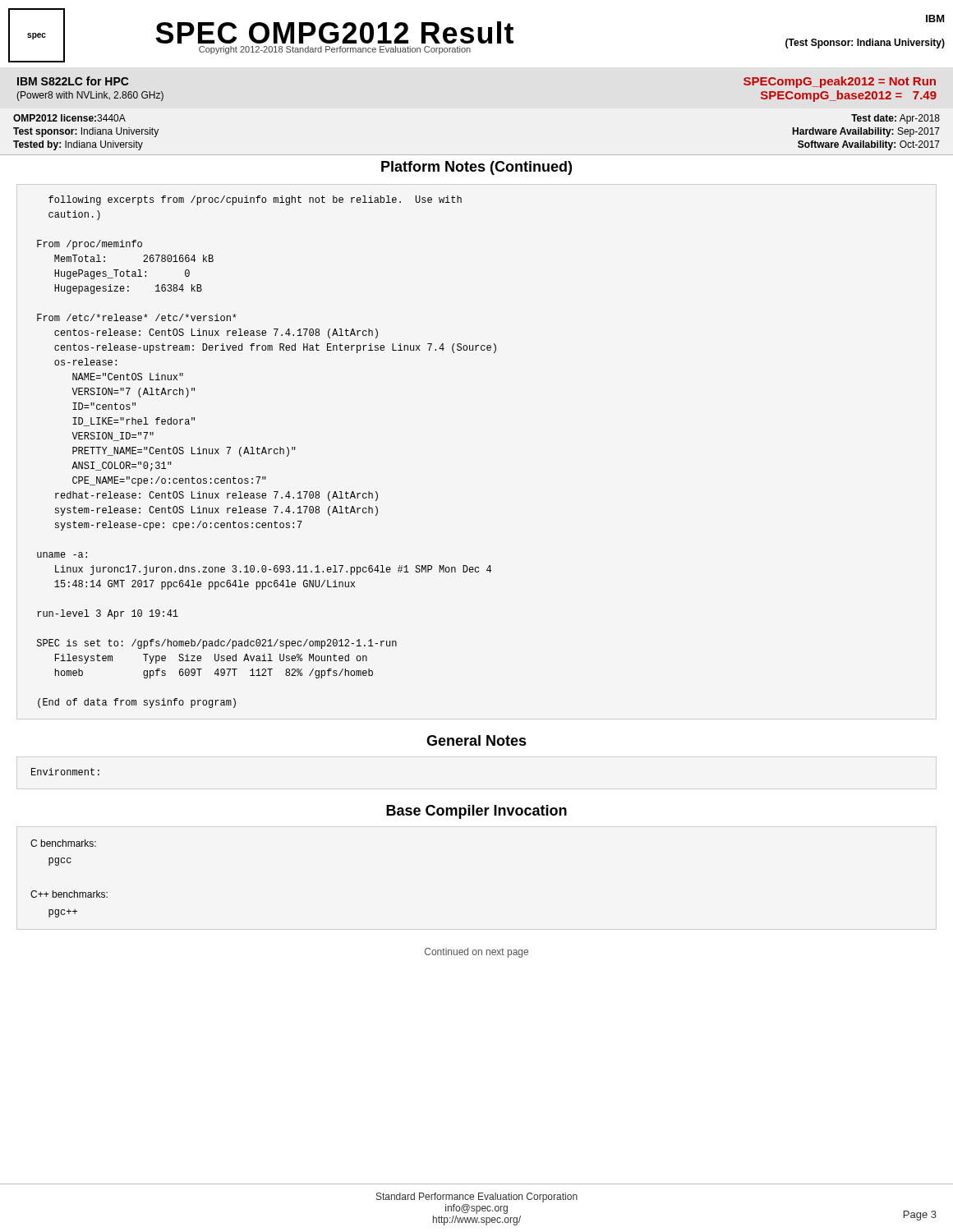
Task: Locate the text that reads "Continued on next page"
Action: [476, 952]
